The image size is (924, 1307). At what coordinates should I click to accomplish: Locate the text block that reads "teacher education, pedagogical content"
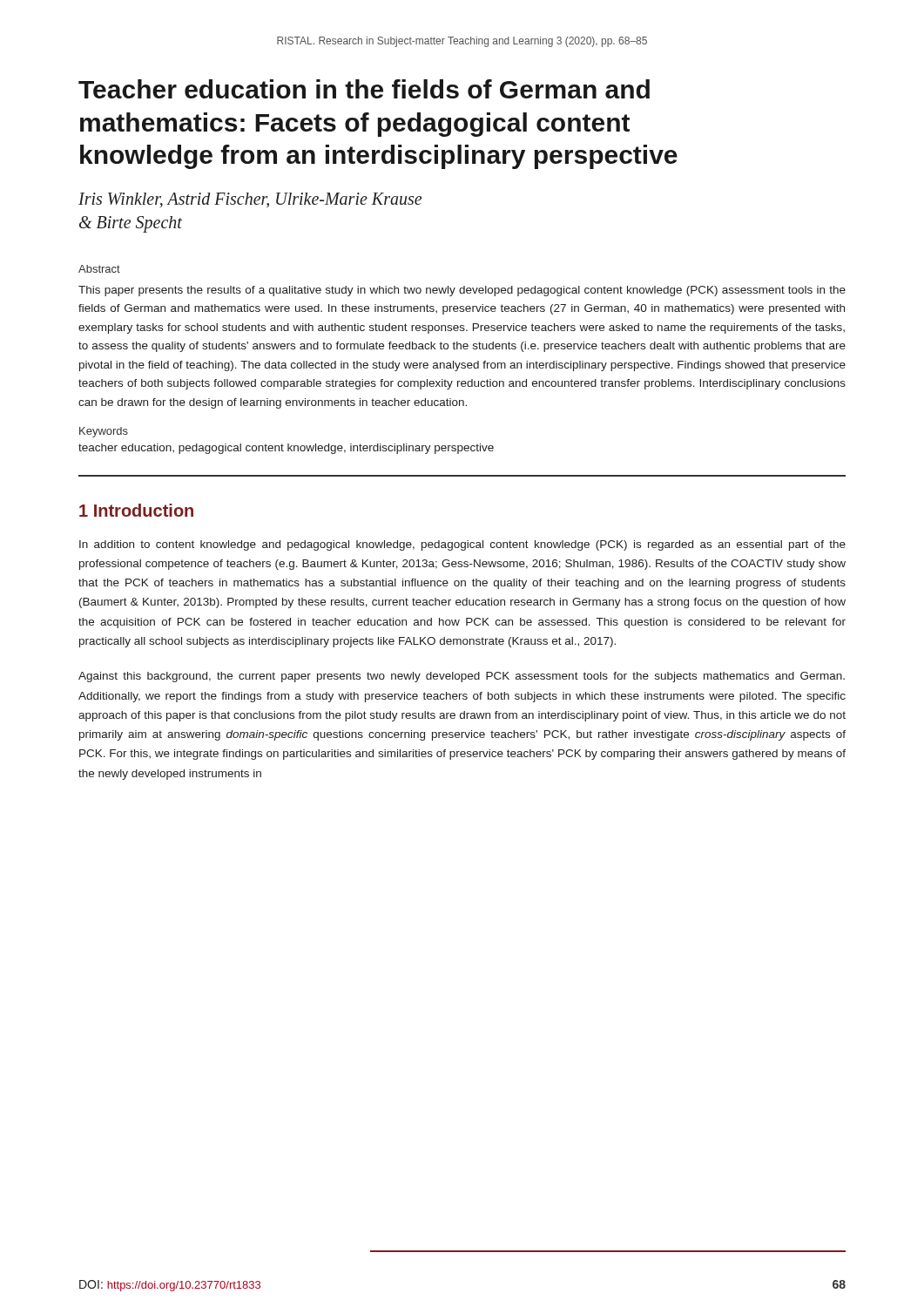pos(286,447)
